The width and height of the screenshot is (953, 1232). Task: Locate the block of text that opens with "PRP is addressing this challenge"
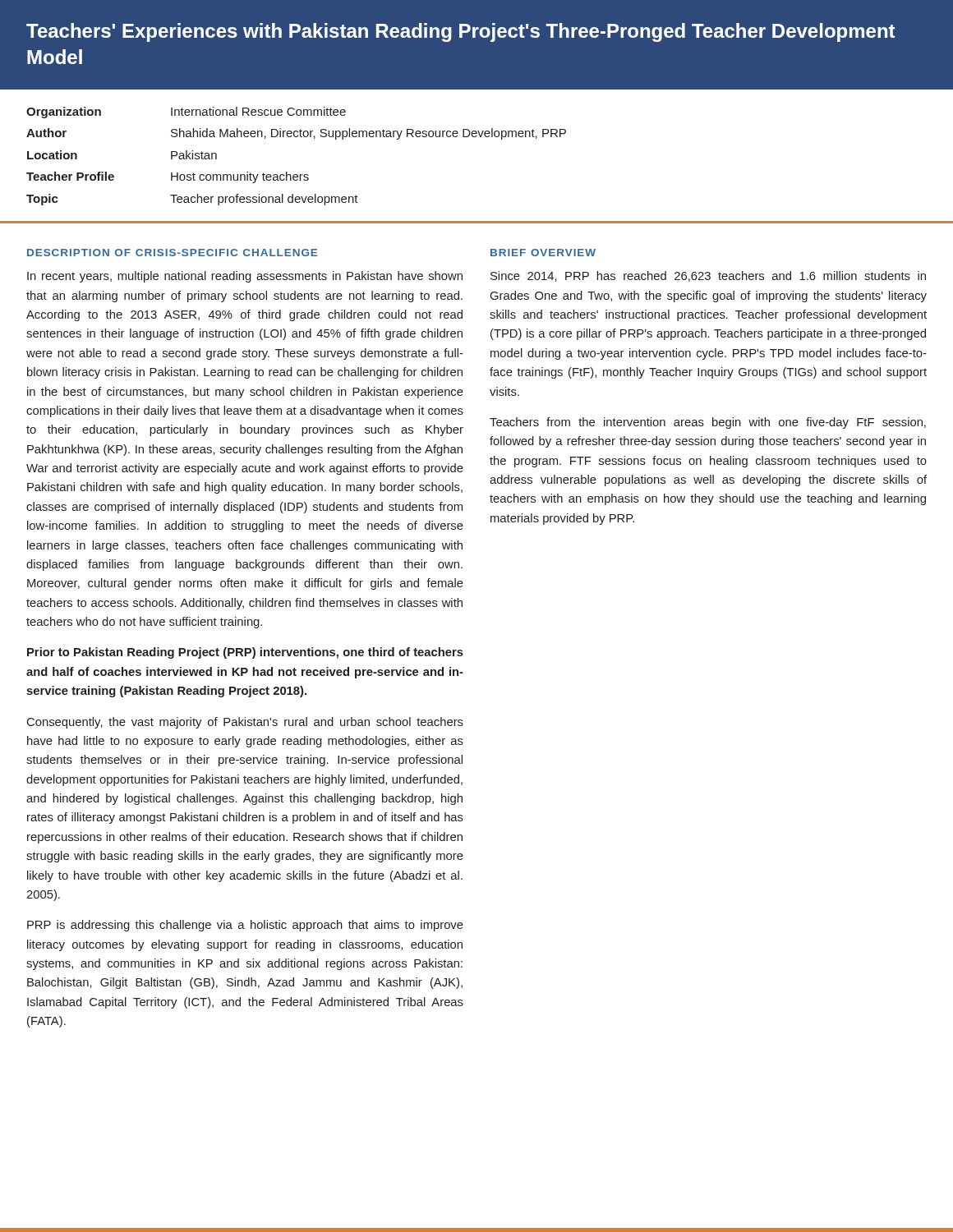click(245, 973)
